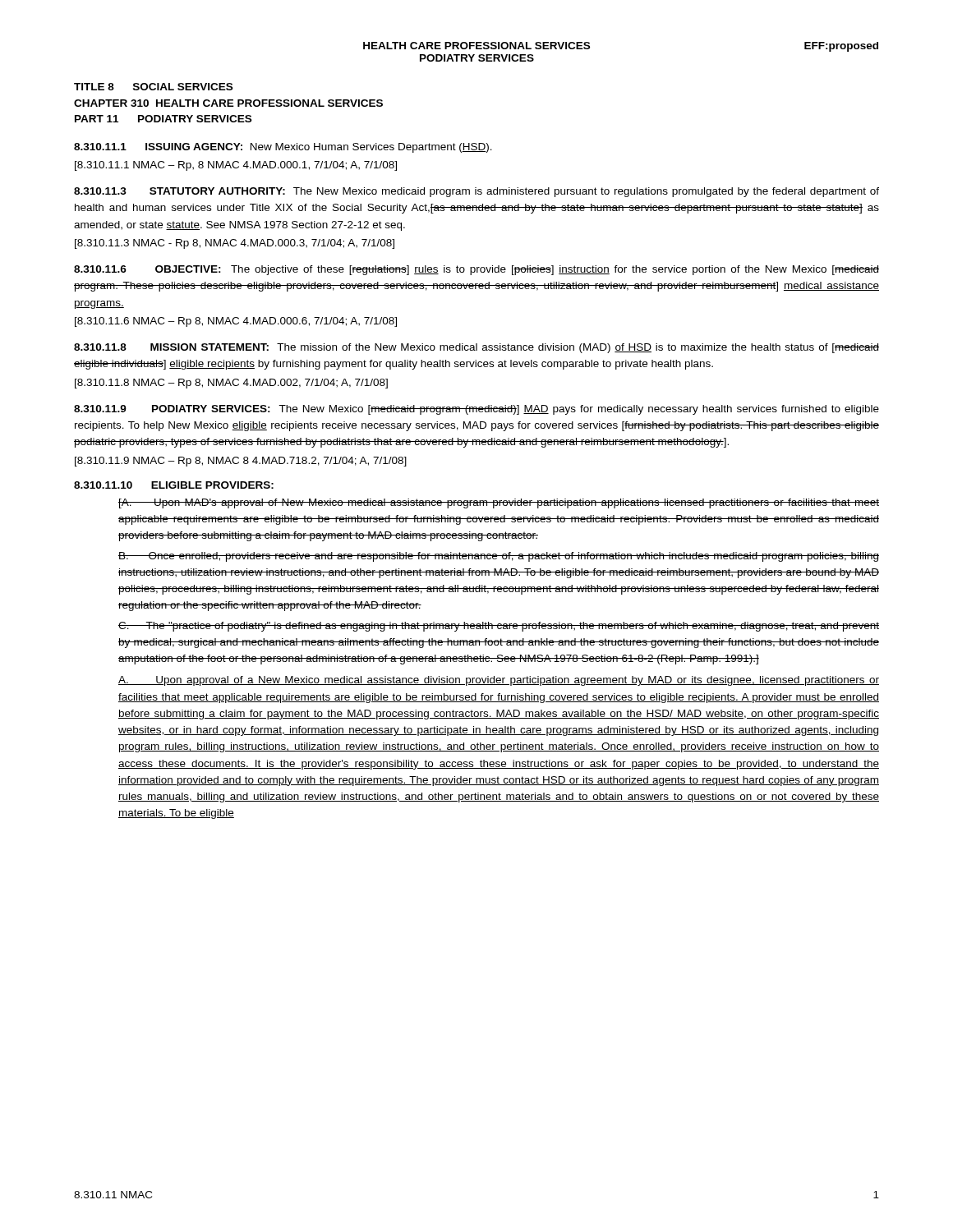The image size is (953, 1232).
Task: Locate the title that opens with "TITLE 8 SOCIAL SERVICES CHAPTER 310"
Action: (153, 87)
